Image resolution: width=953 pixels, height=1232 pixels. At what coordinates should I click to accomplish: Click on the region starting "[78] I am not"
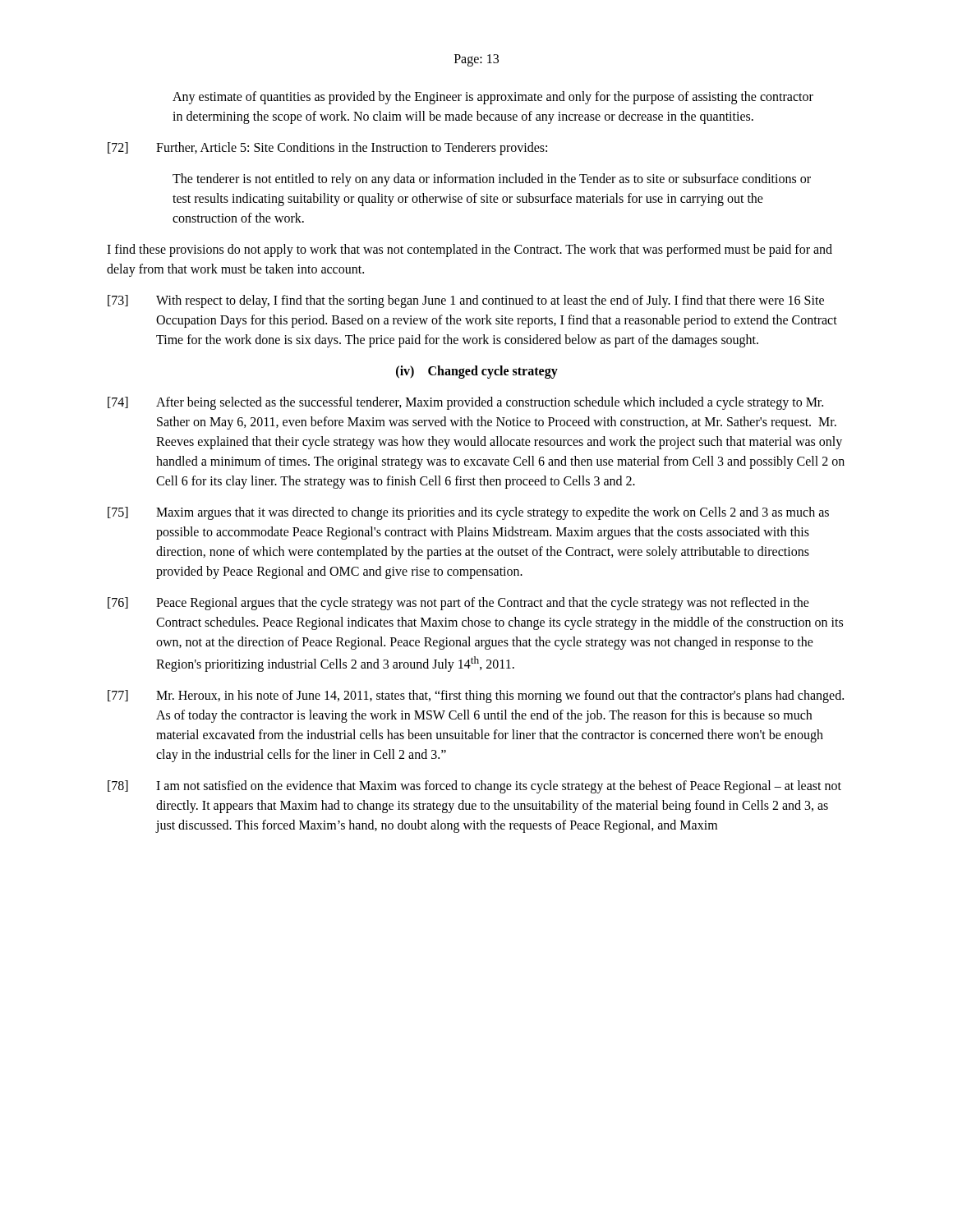coord(476,806)
